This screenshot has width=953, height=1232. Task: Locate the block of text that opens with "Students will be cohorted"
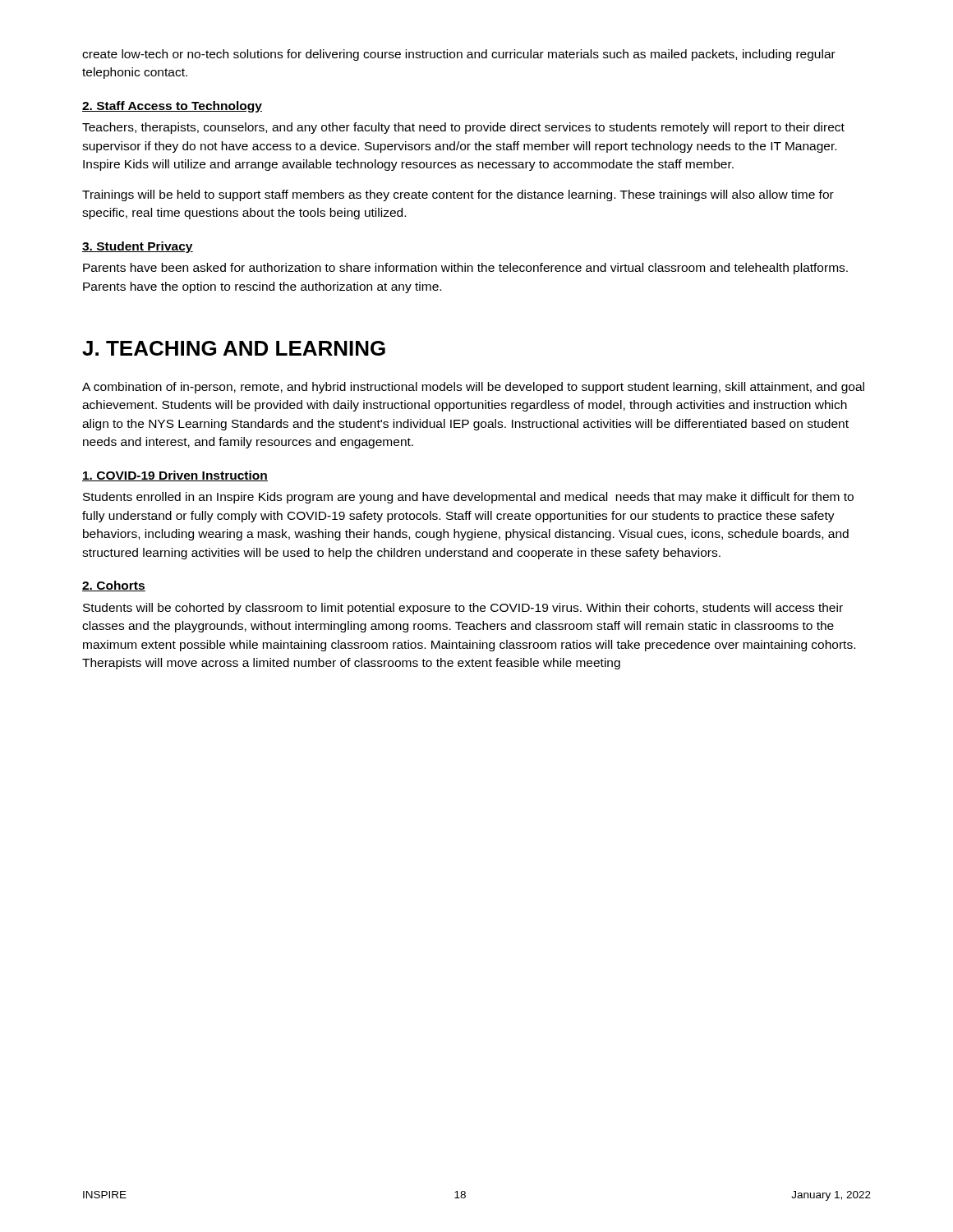[476, 635]
